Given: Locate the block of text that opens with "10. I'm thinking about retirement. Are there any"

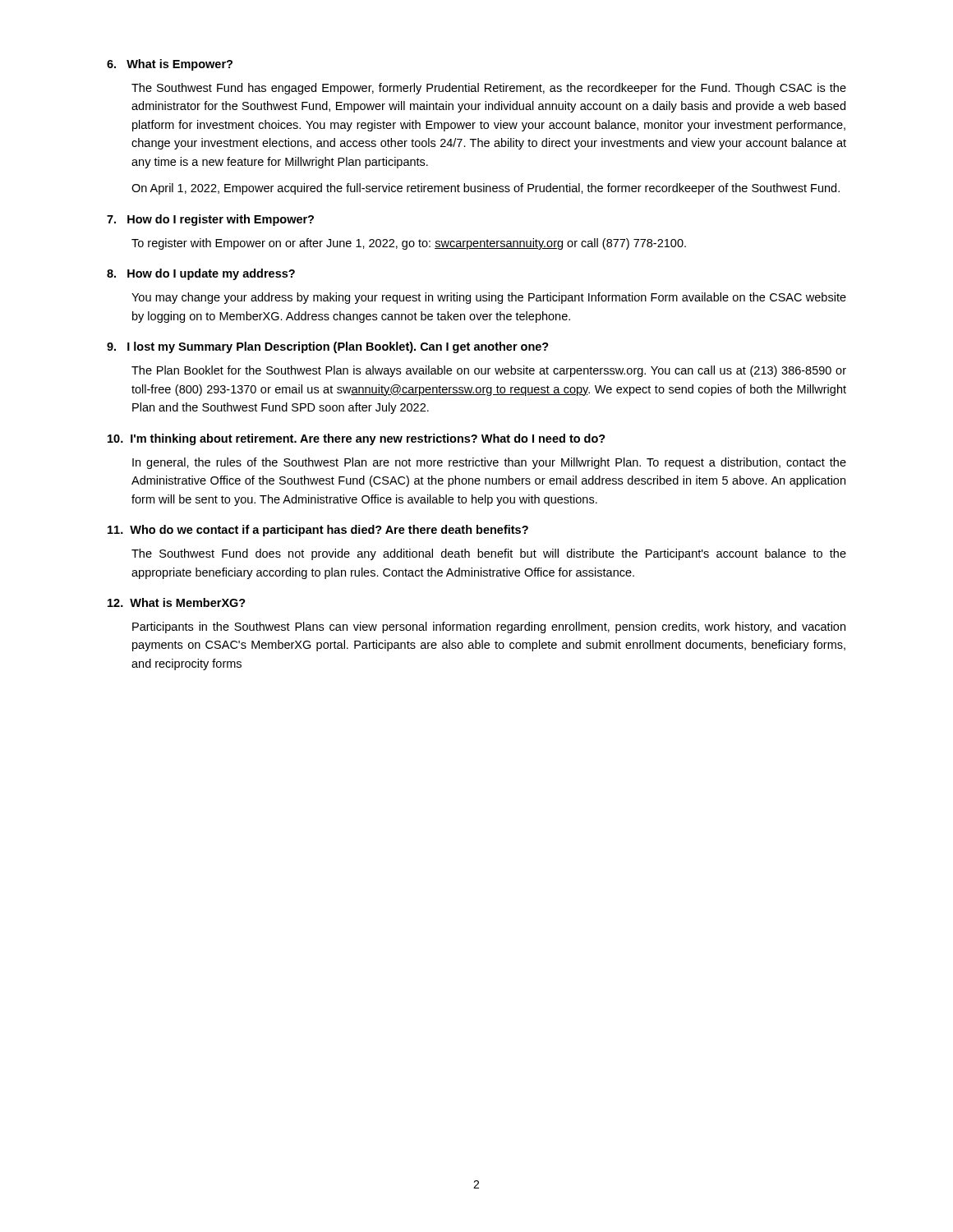Looking at the screenshot, I should [x=476, y=470].
